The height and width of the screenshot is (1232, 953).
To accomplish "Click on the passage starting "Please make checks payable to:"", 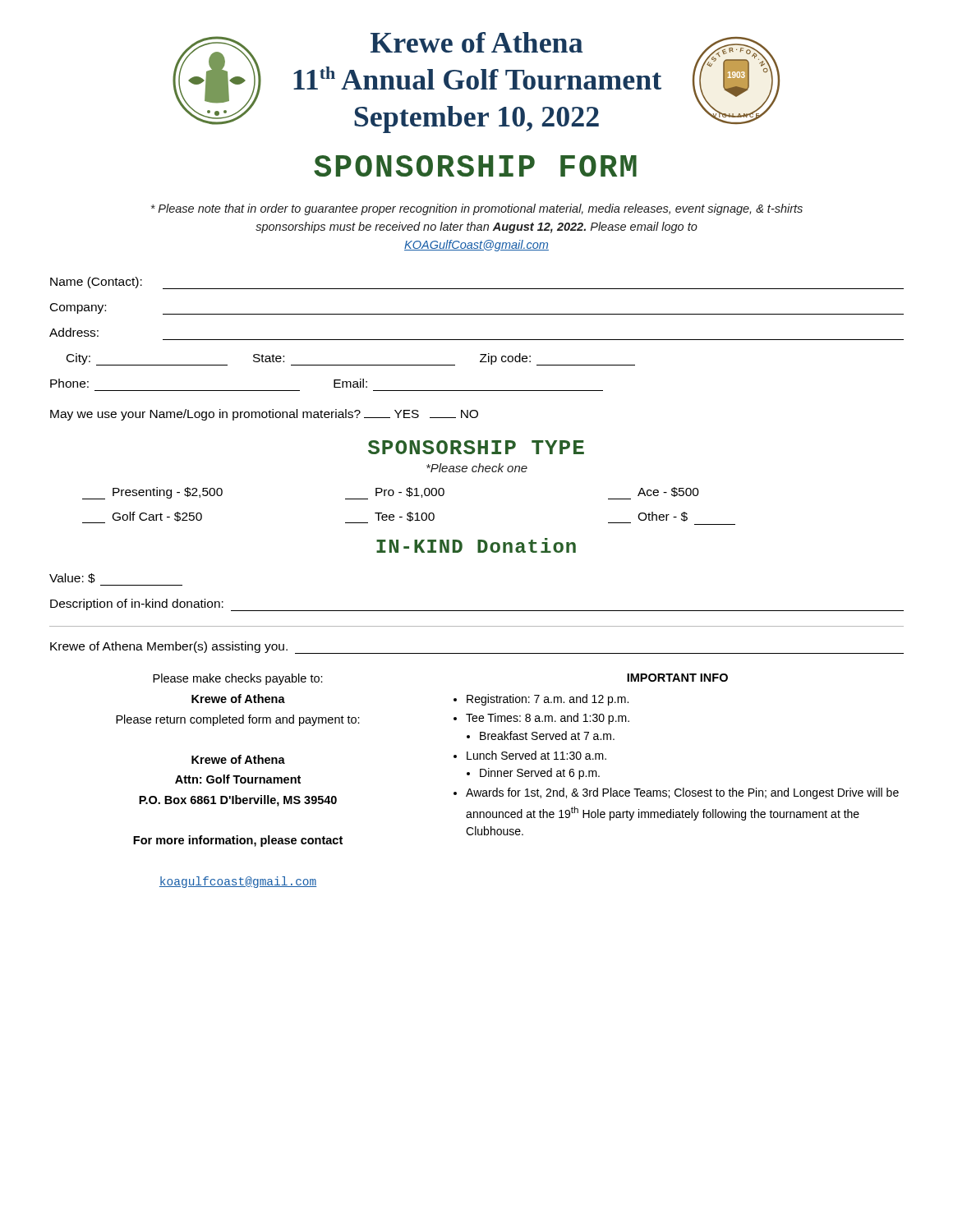I will [x=238, y=780].
